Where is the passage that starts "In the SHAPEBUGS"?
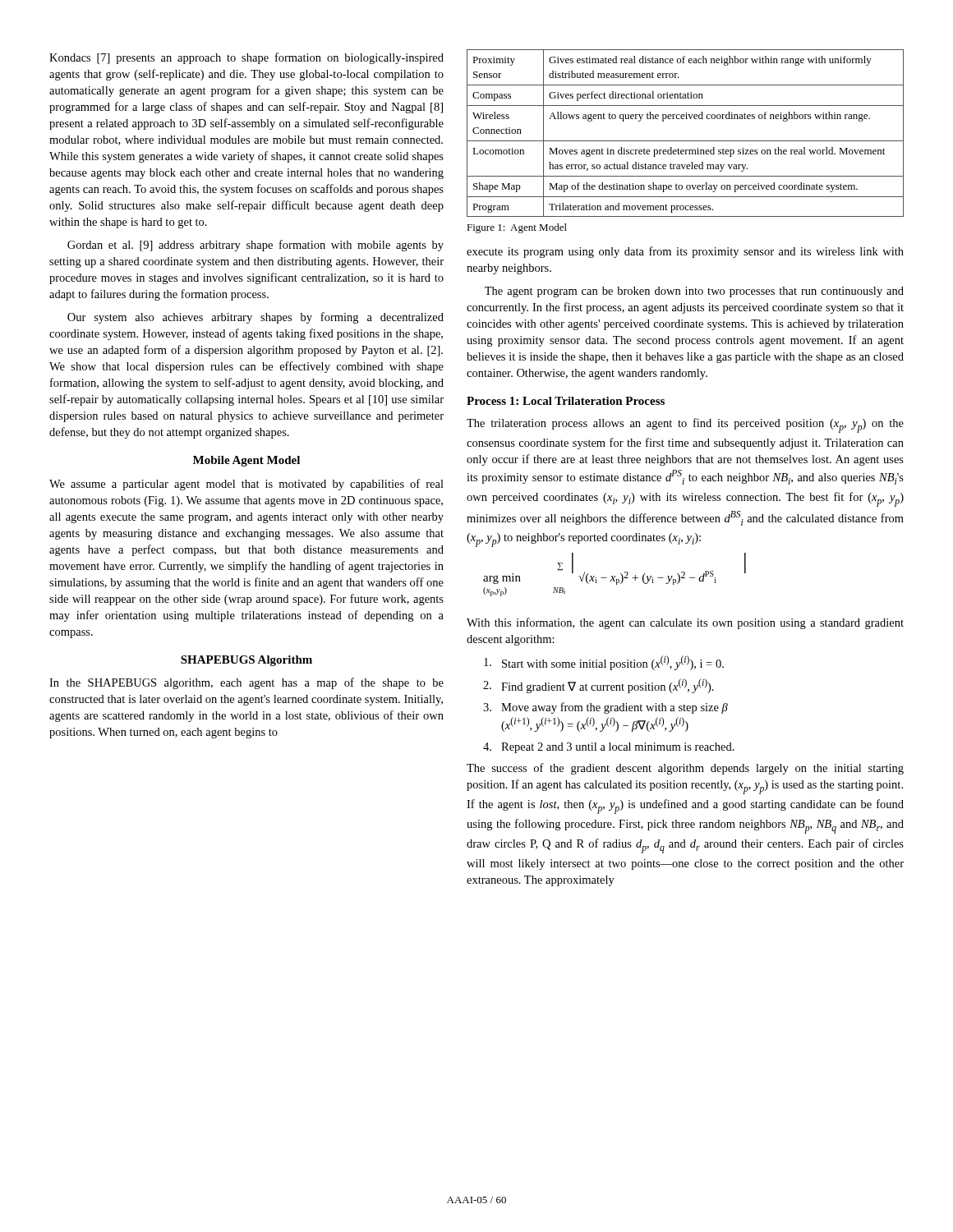Viewport: 953px width, 1232px height. point(246,707)
